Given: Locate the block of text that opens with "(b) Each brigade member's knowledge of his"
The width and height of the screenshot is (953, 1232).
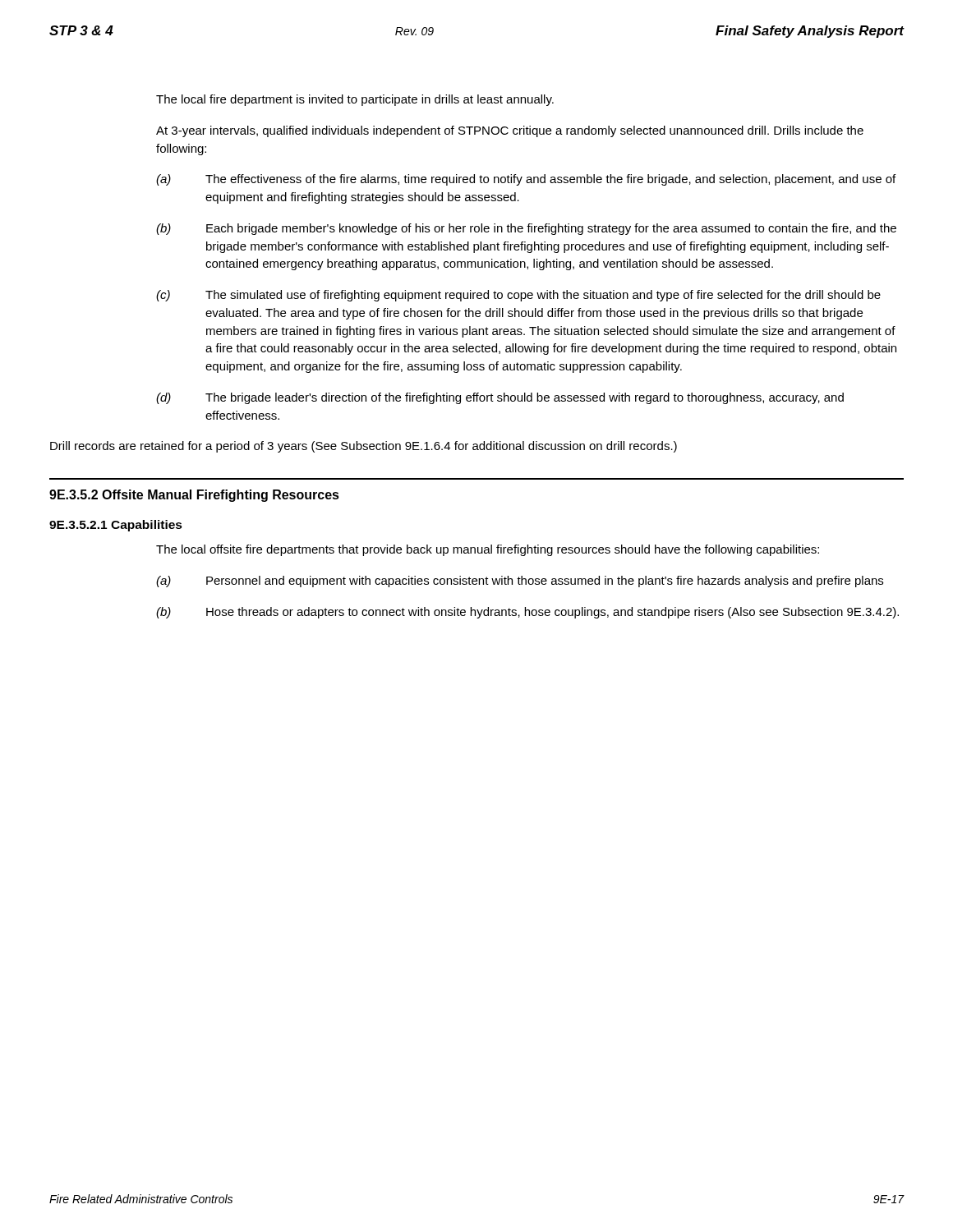Looking at the screenshot, I should [530, 246].
